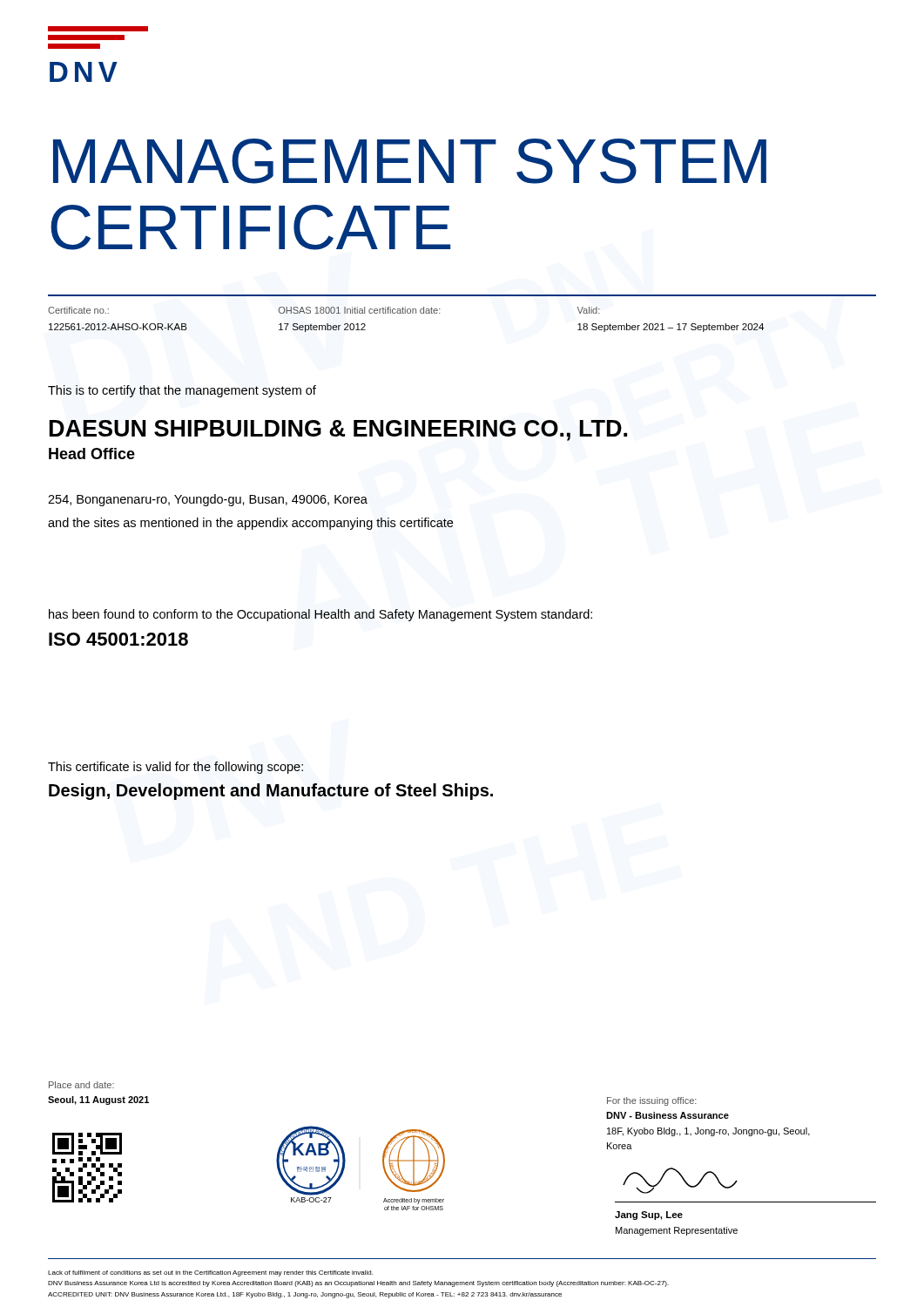
Task: Locate the text block that reads "This certificate is valid for the following"
Action: click(271, 780)
